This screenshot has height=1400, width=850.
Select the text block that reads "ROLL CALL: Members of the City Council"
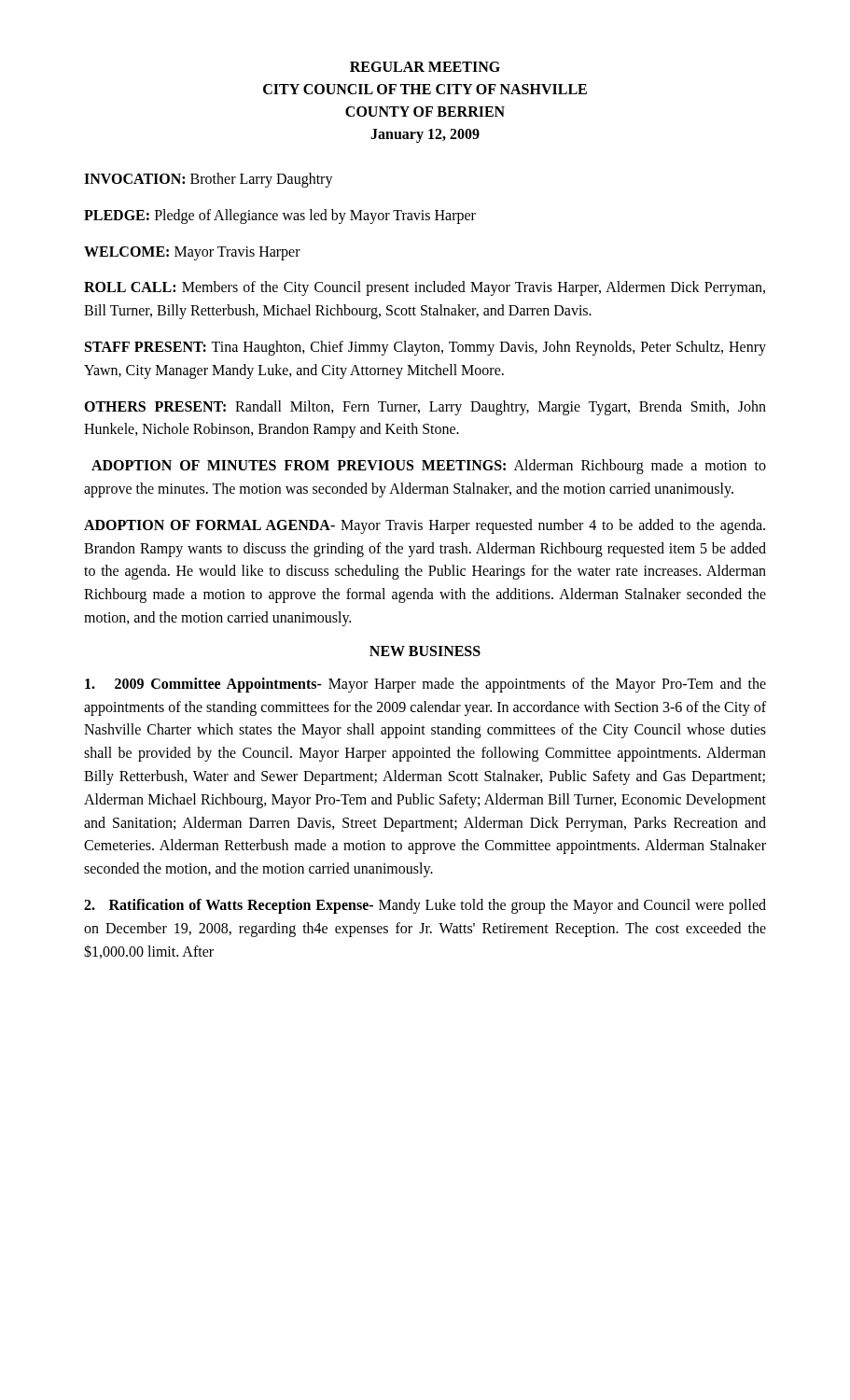[425, 299]
